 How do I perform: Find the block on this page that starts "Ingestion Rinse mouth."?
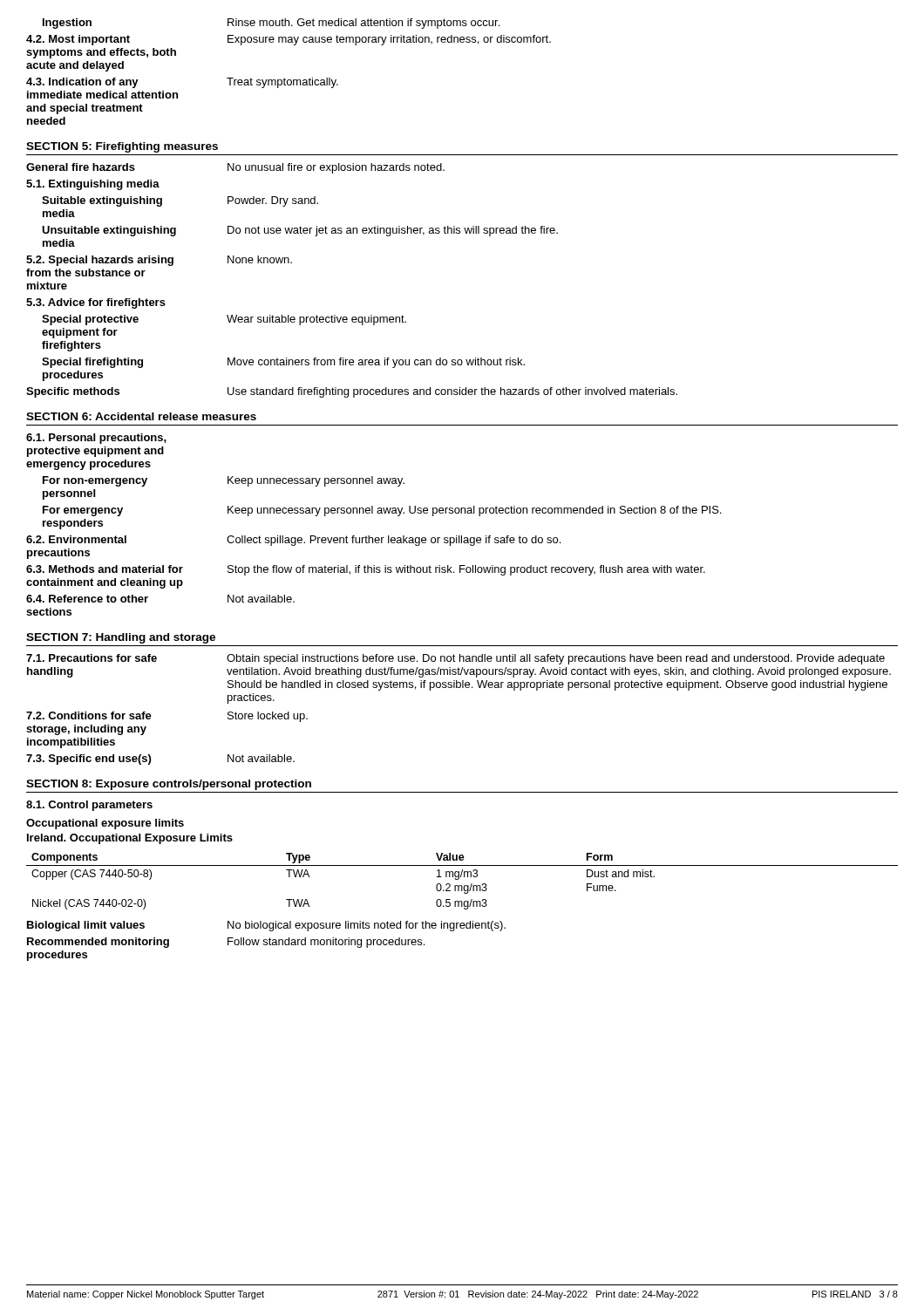(x=462, y=22)
